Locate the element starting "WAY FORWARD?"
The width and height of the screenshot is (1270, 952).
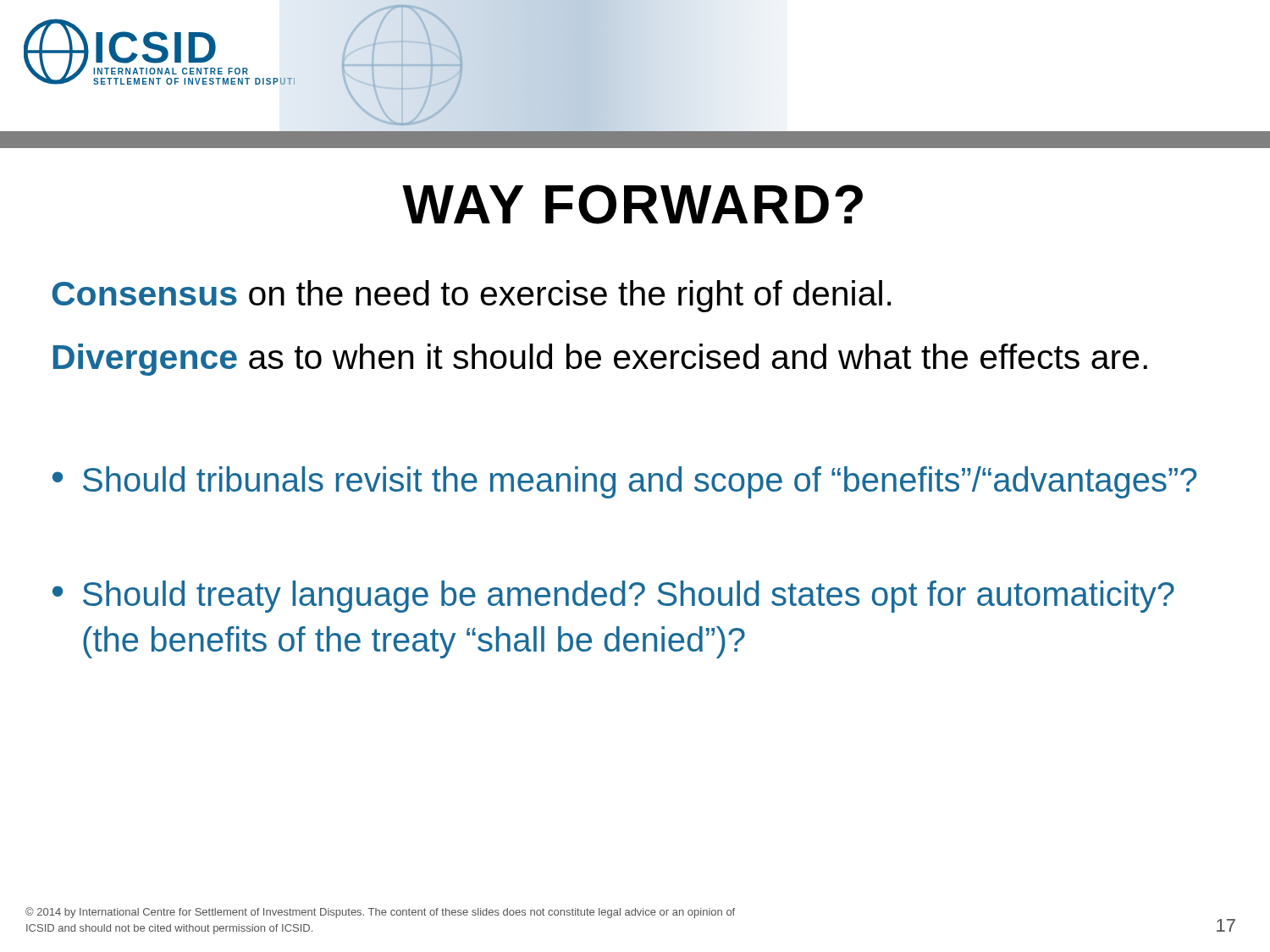click(635, 205)
